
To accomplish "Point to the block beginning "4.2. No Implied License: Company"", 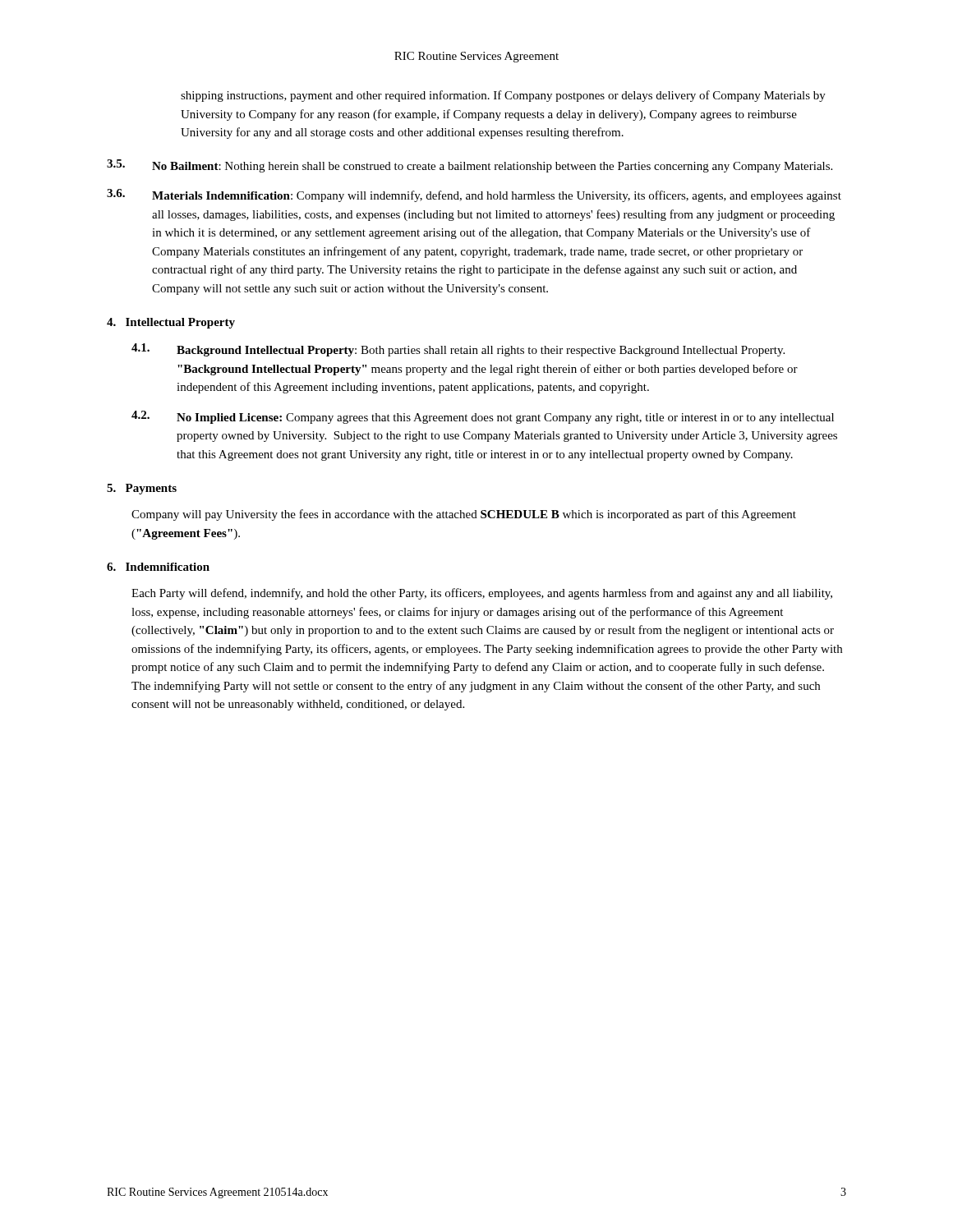I will pos(489,436).
